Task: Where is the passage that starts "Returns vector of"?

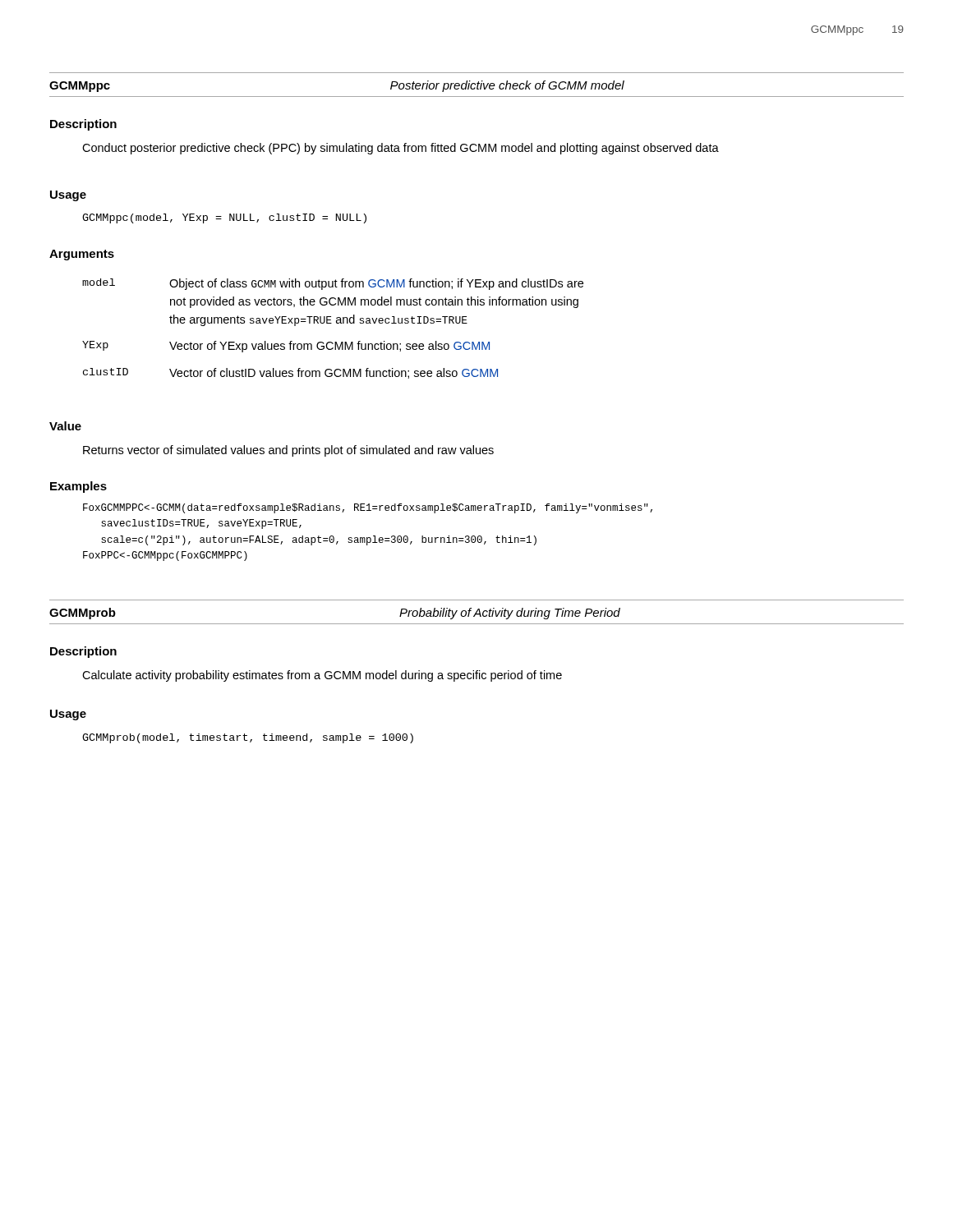Action: click(288, 450)
